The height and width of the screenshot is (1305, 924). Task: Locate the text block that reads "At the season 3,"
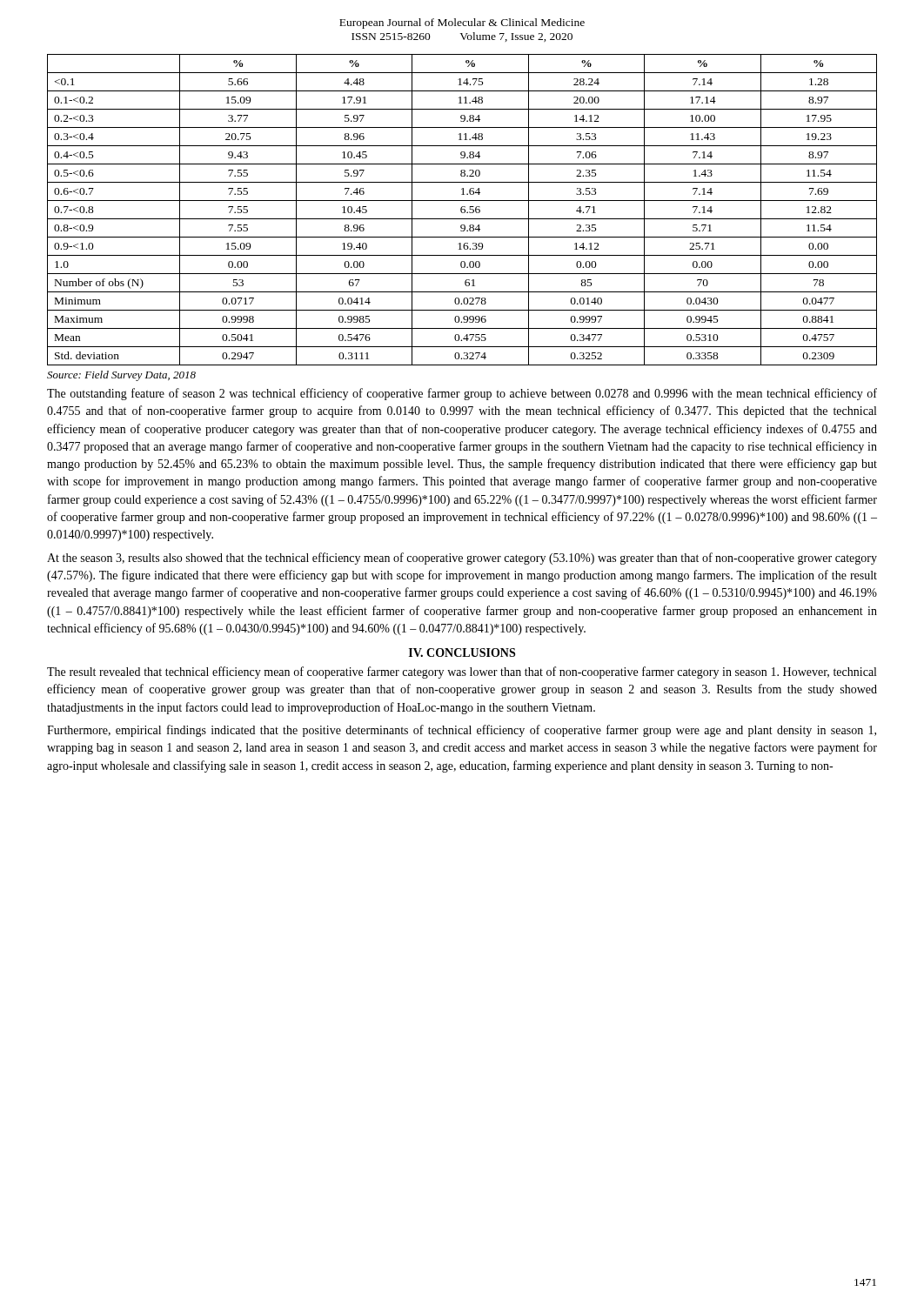[x=462, y=593]
